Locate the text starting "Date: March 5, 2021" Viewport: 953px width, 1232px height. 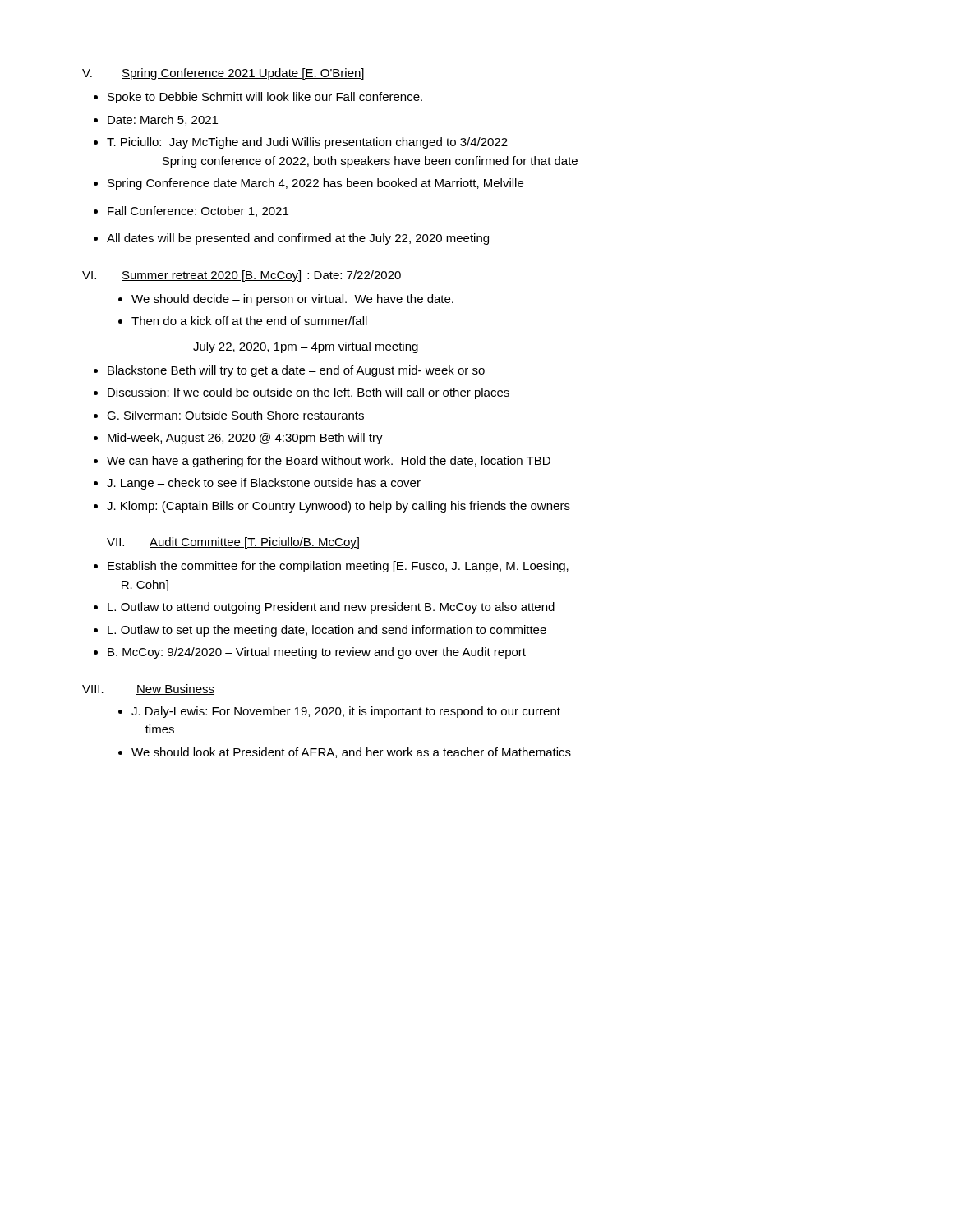pyautogui.click(x=163, y=120)
